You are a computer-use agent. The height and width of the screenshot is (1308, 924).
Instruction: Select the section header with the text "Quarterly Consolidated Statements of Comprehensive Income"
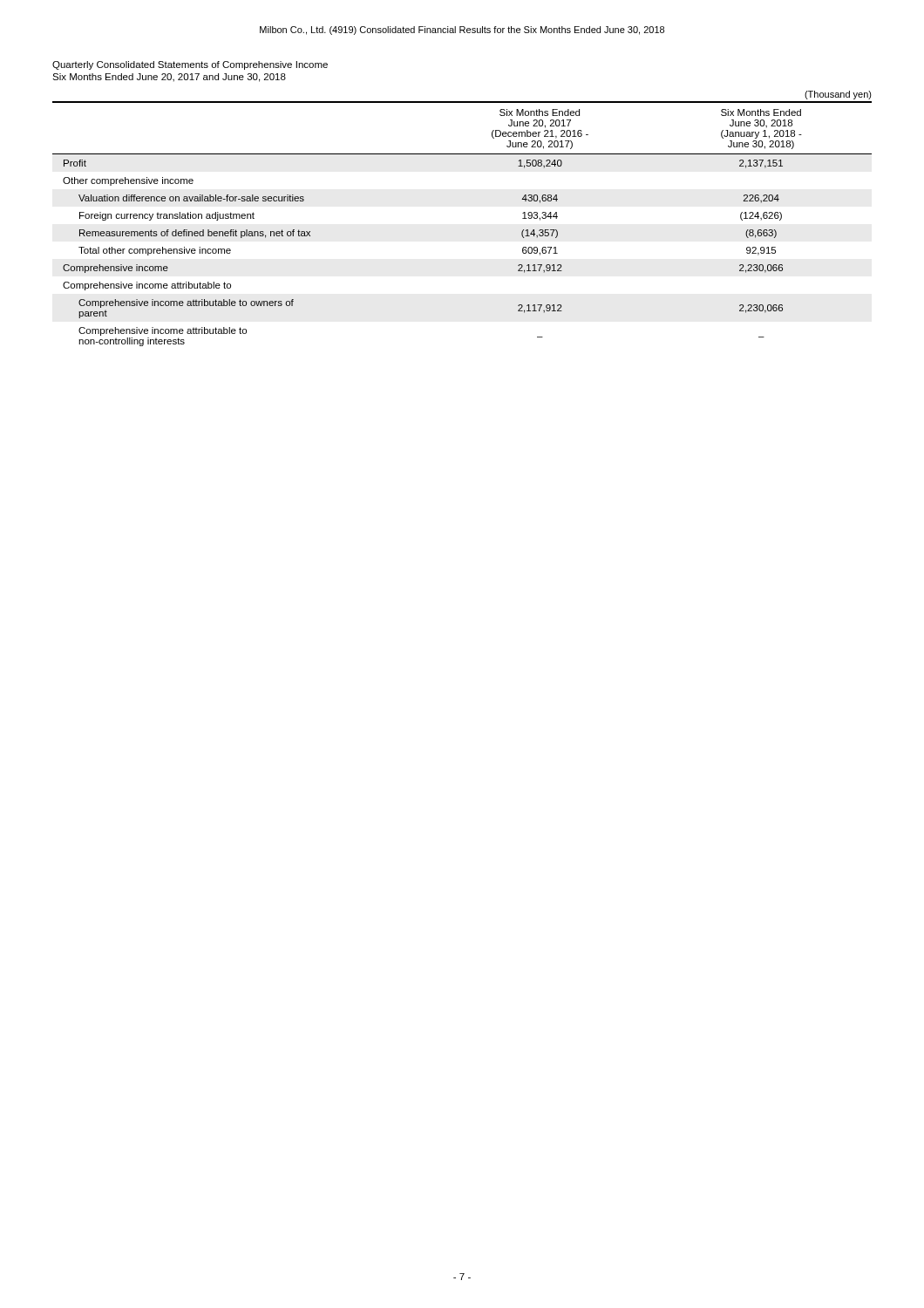click(190, 64)
